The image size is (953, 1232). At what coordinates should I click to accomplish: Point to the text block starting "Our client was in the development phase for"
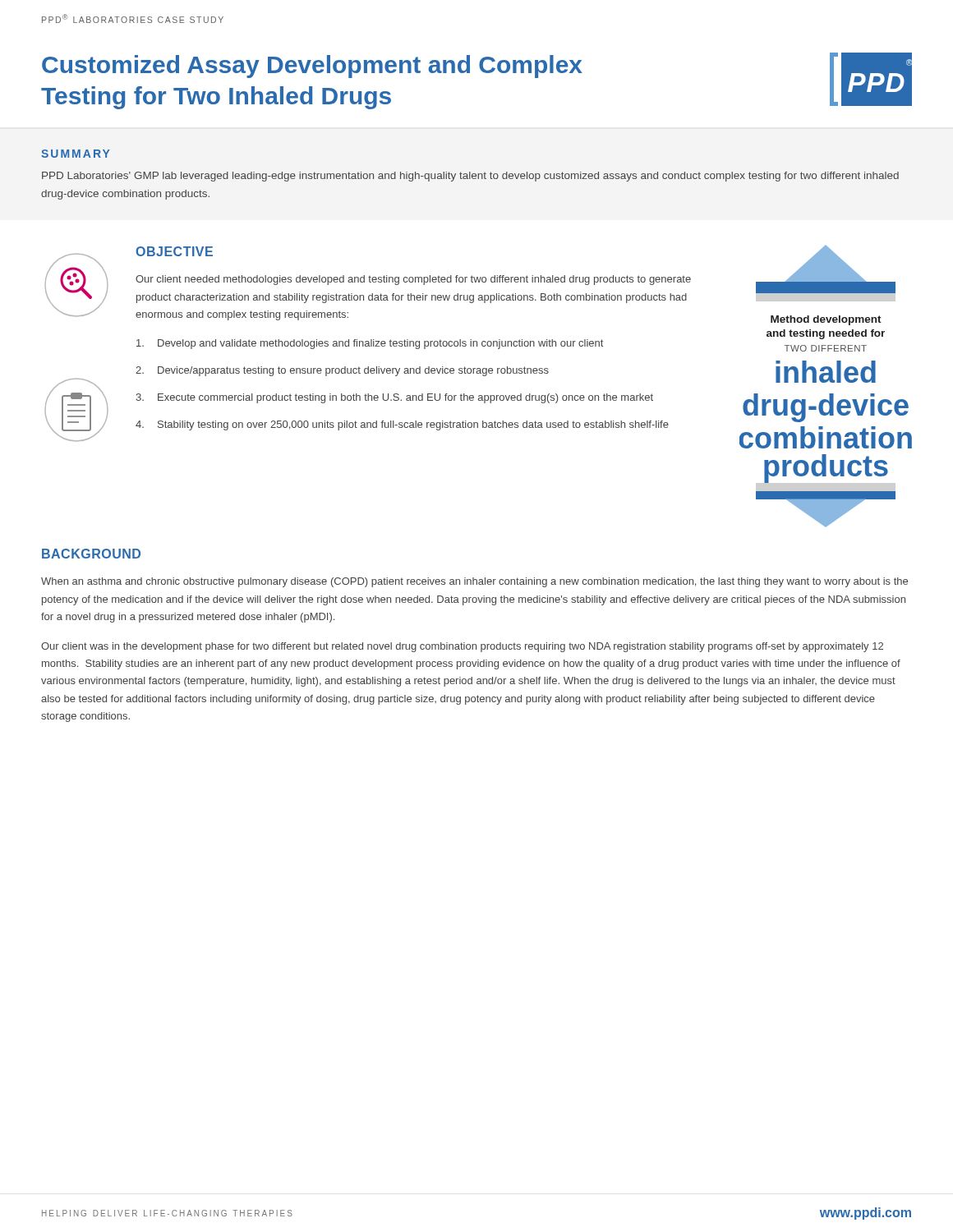476,681
